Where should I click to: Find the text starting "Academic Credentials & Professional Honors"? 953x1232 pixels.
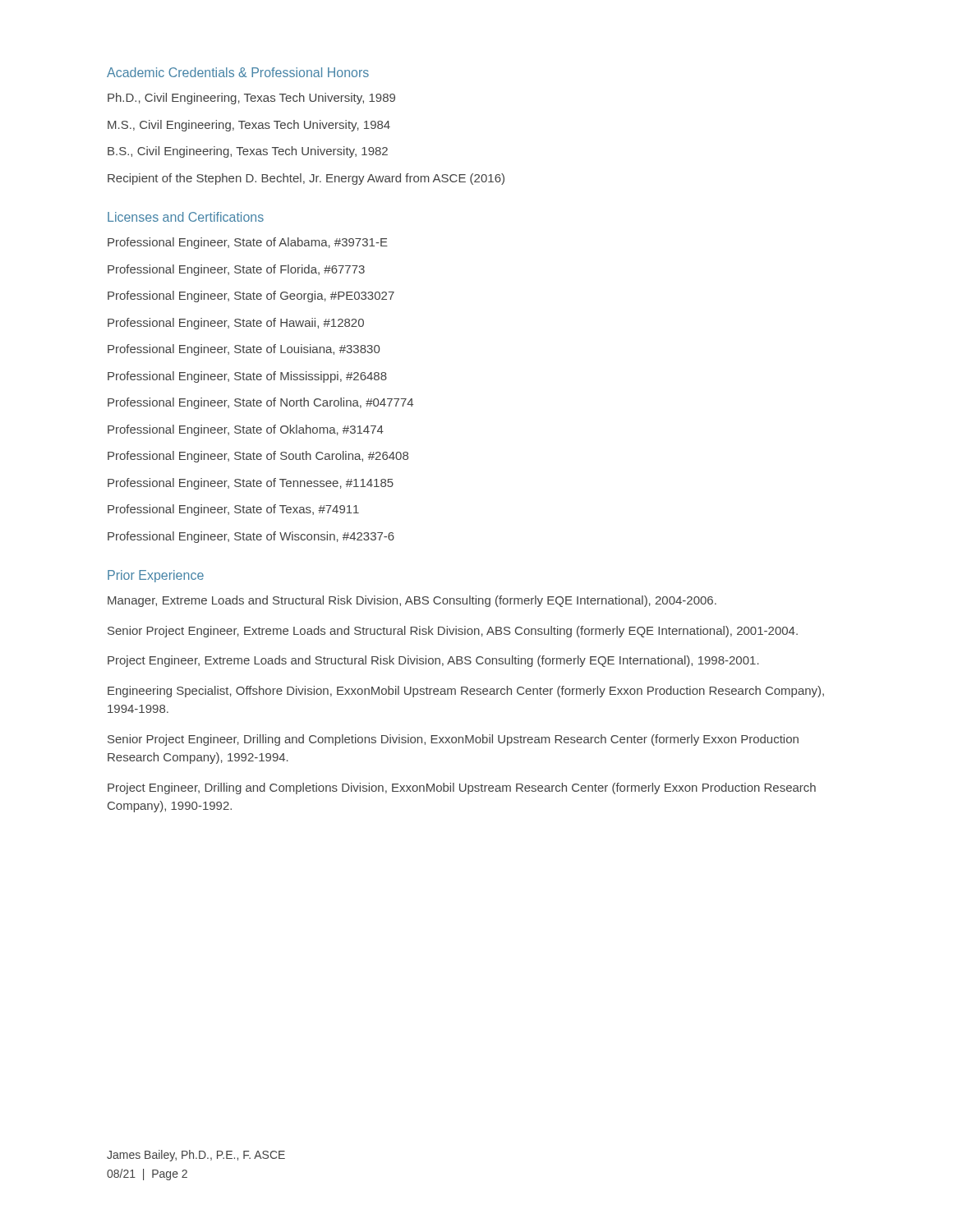(238, 73)
